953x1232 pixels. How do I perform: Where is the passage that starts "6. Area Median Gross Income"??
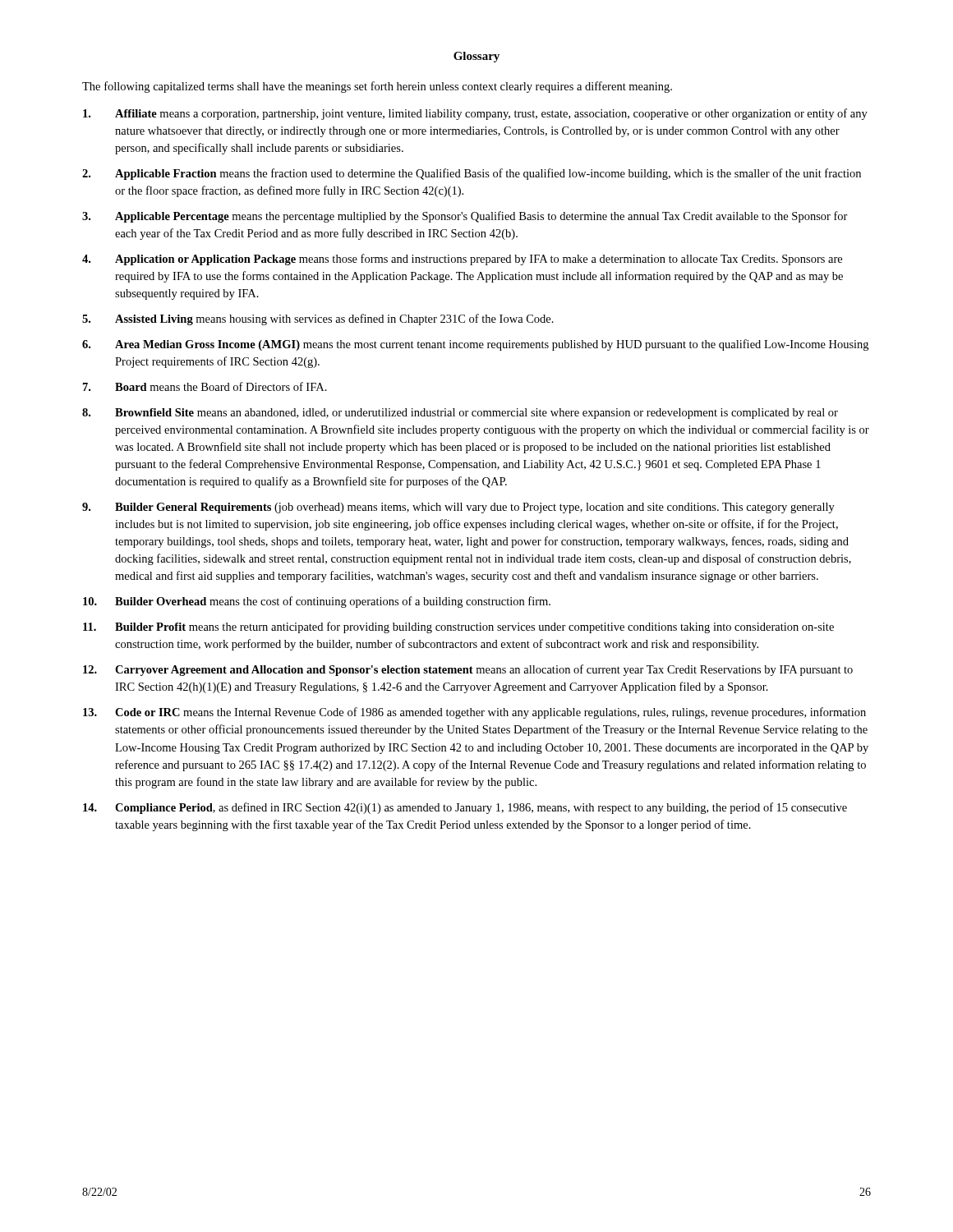coord(476,353)
